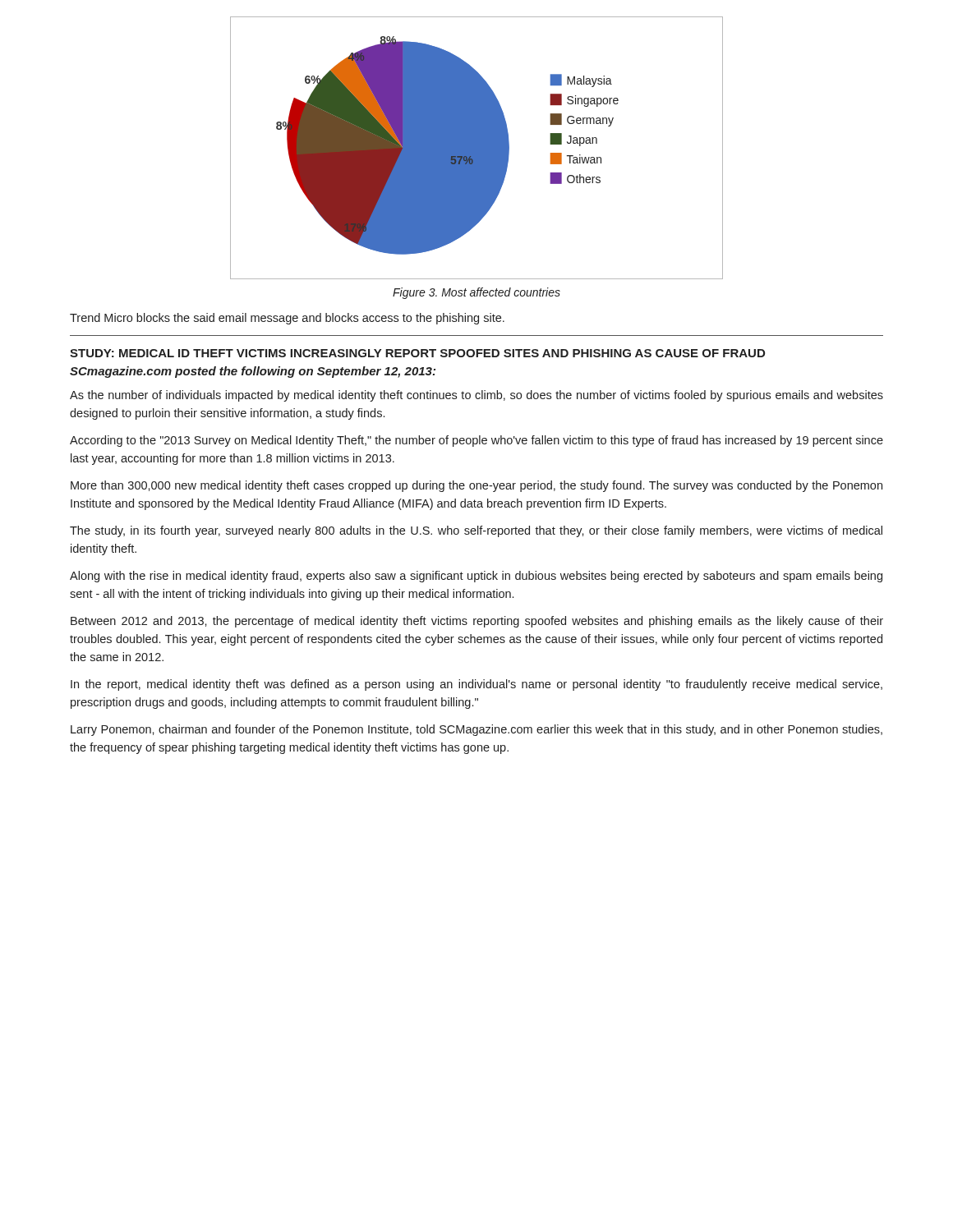Click a section header
953x1232 pixels.
(x=418, y=353)
